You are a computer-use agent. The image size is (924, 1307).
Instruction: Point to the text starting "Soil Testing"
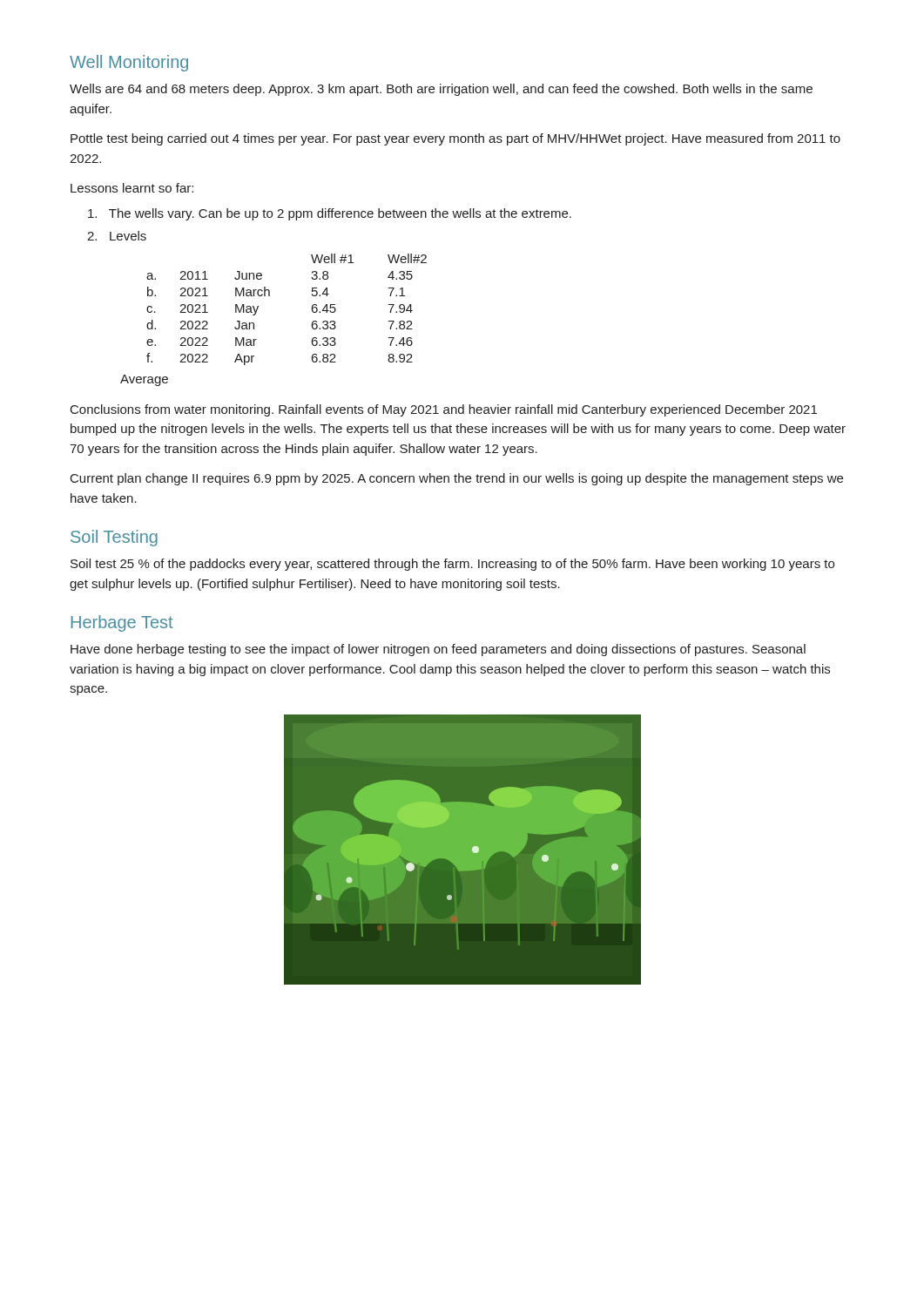[114, 538]
